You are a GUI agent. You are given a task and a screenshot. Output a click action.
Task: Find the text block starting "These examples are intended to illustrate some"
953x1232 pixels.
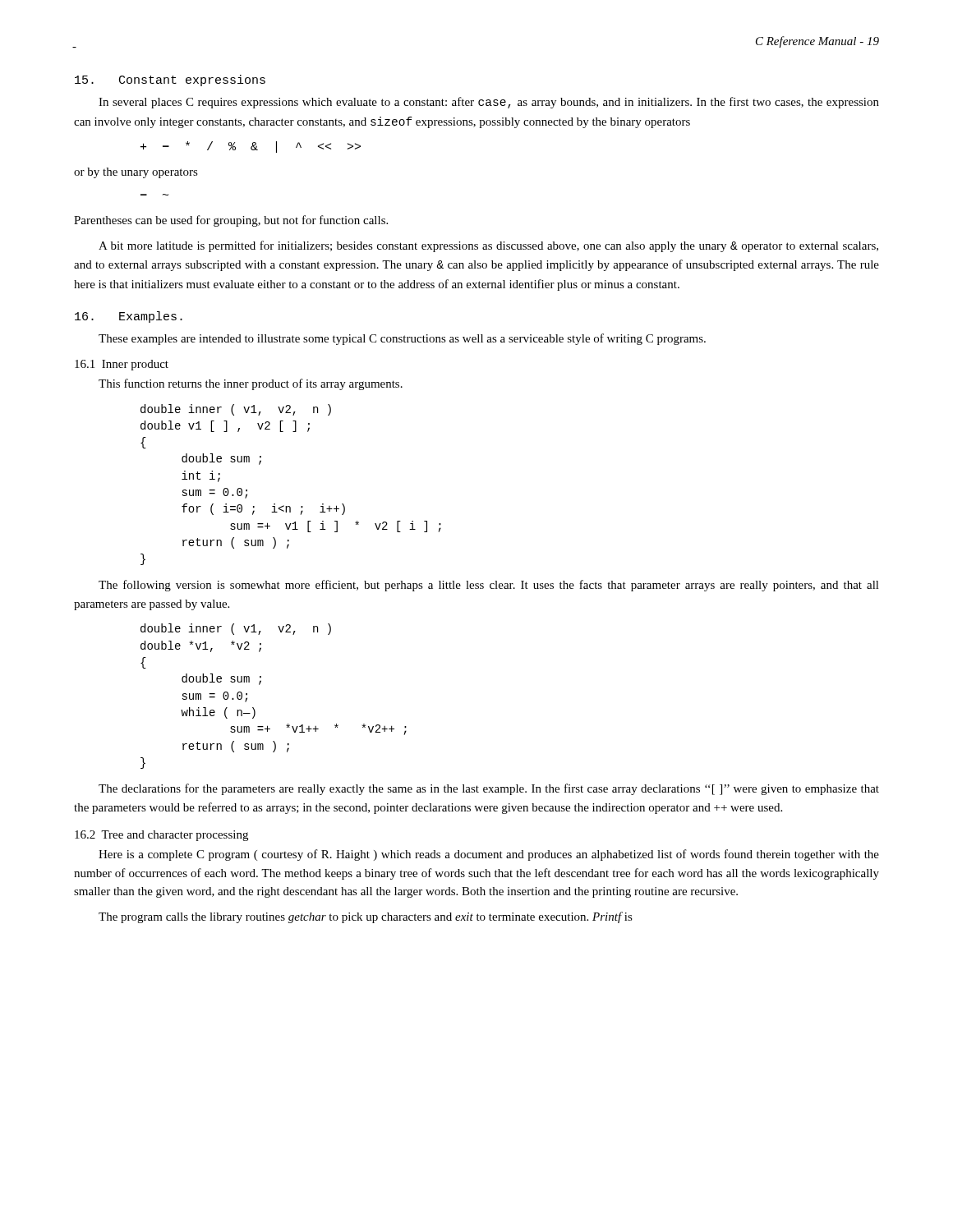click(x=402, y=338)
